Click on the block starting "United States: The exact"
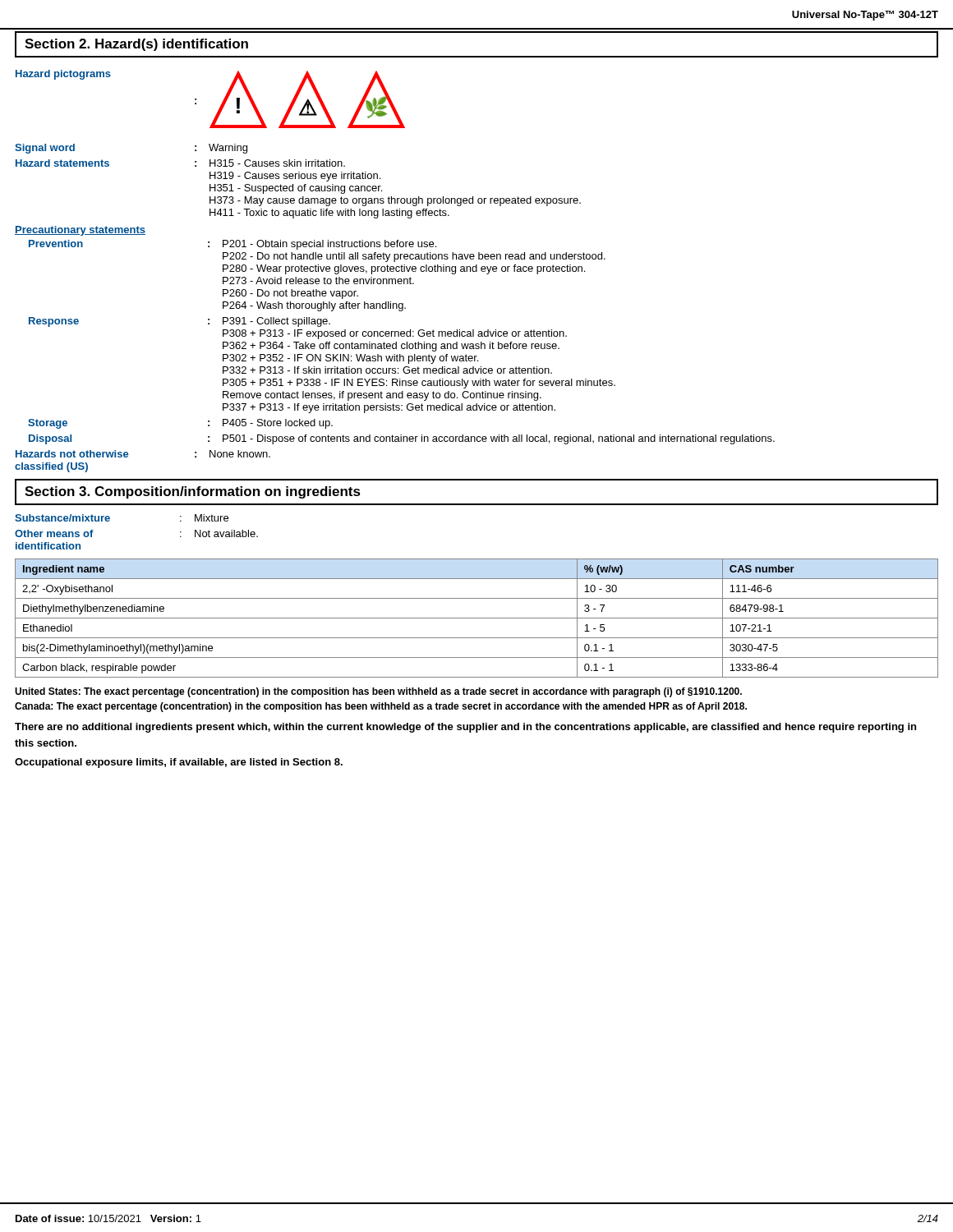 coord(381,699)
